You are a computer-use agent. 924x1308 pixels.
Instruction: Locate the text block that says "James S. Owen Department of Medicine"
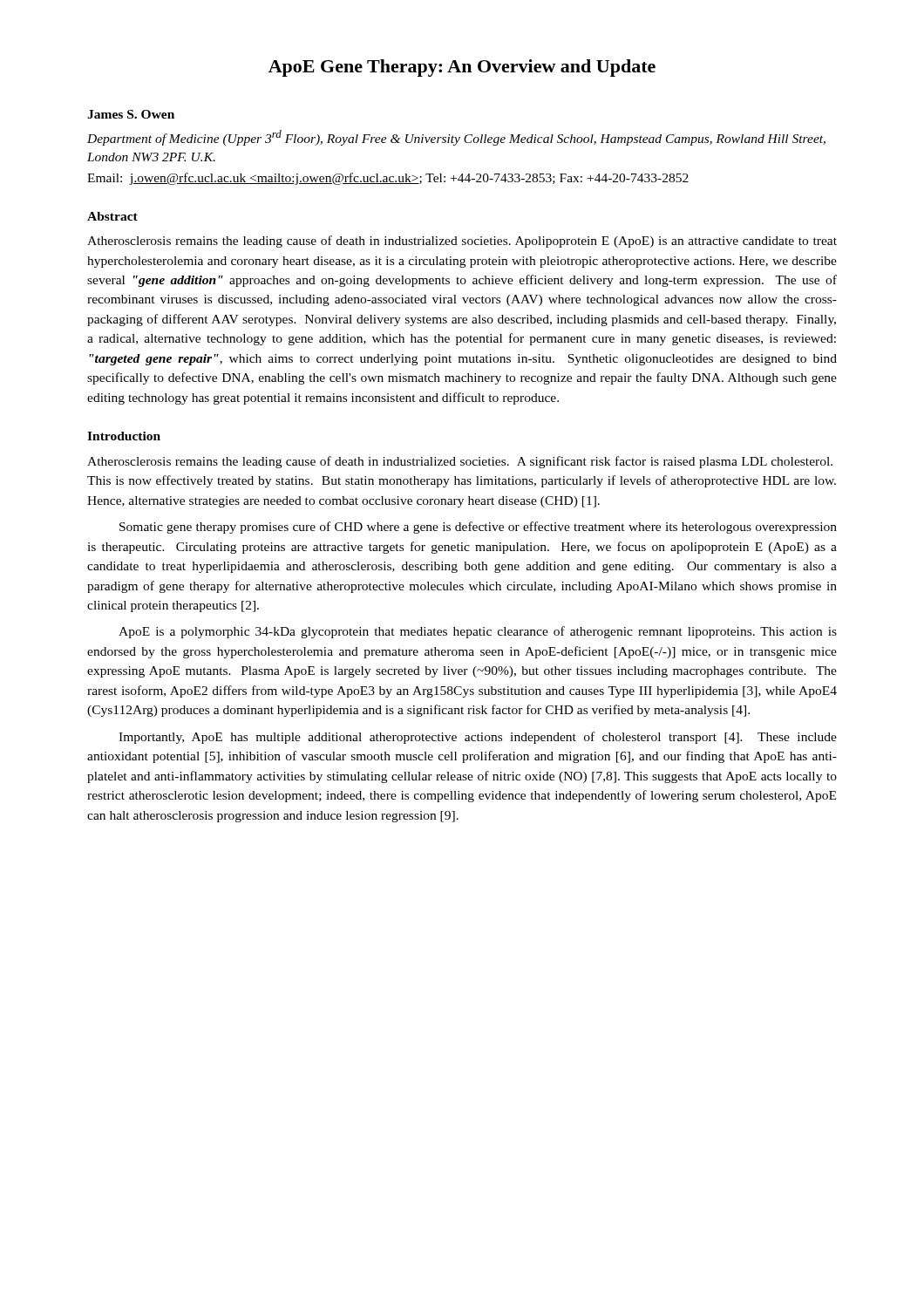click(462, 146)
